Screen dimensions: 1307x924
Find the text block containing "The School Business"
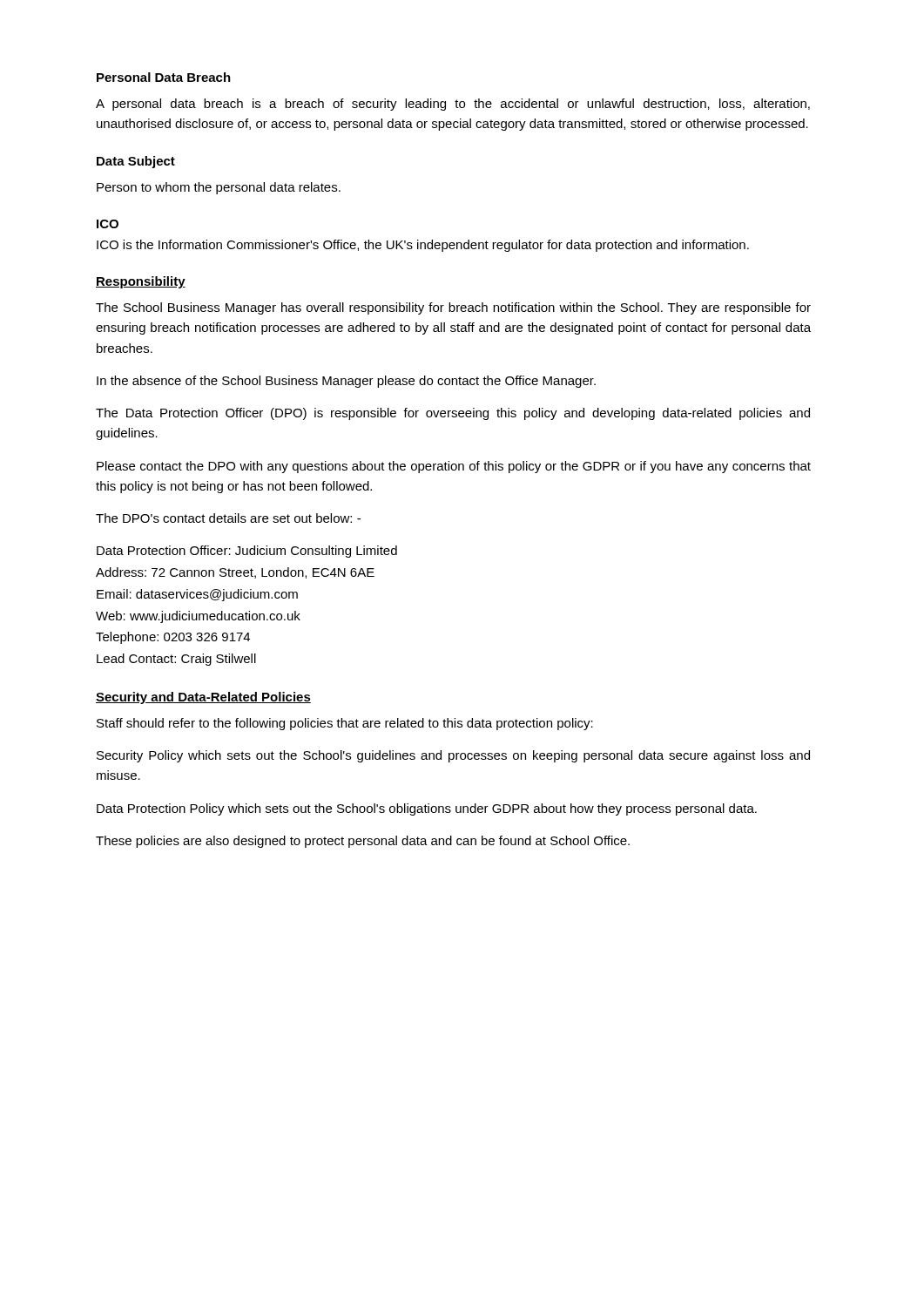(x=453, y=327)
